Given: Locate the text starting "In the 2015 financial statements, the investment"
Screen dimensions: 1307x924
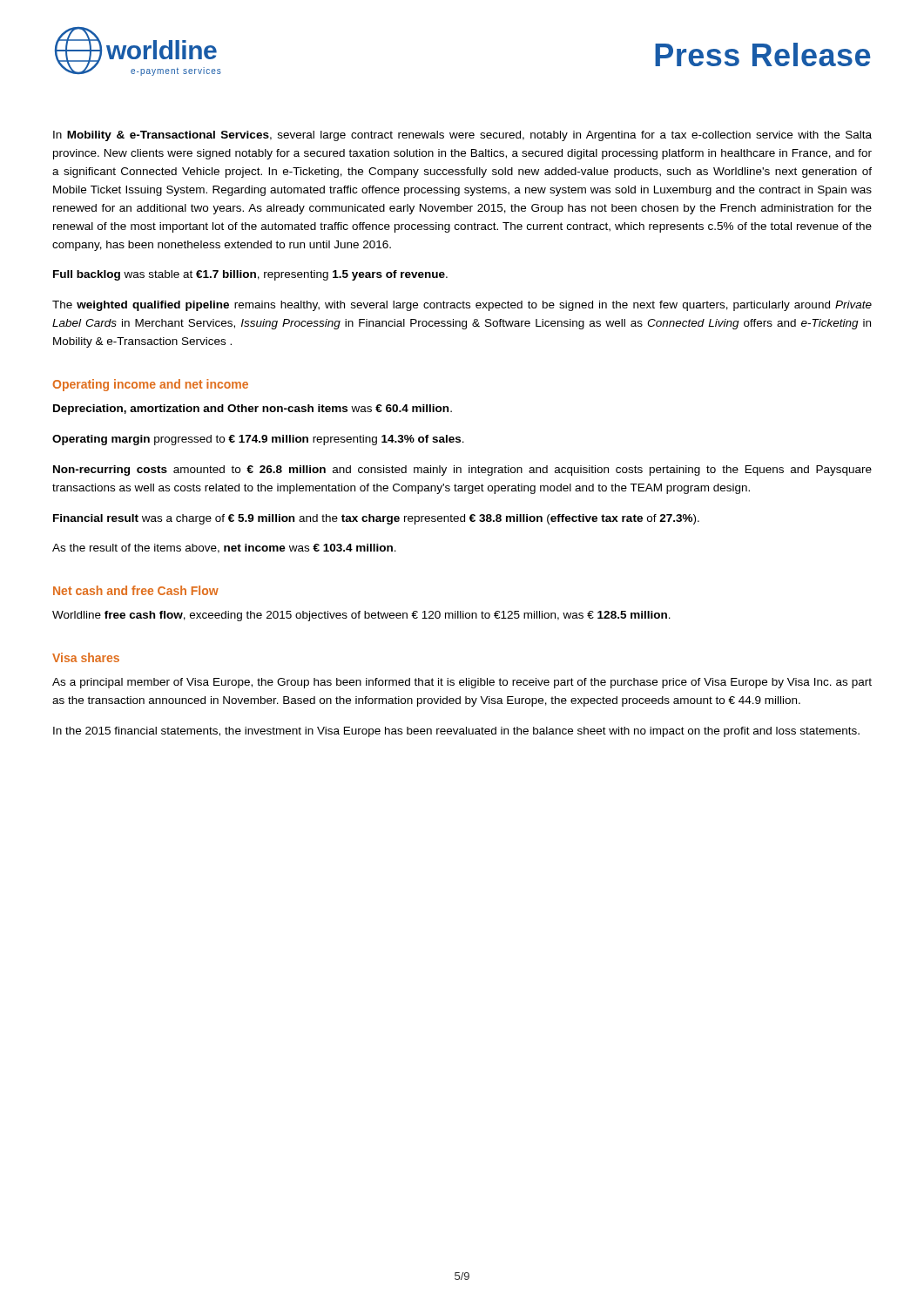Looking at the screenshot, I should pos(462,731).
